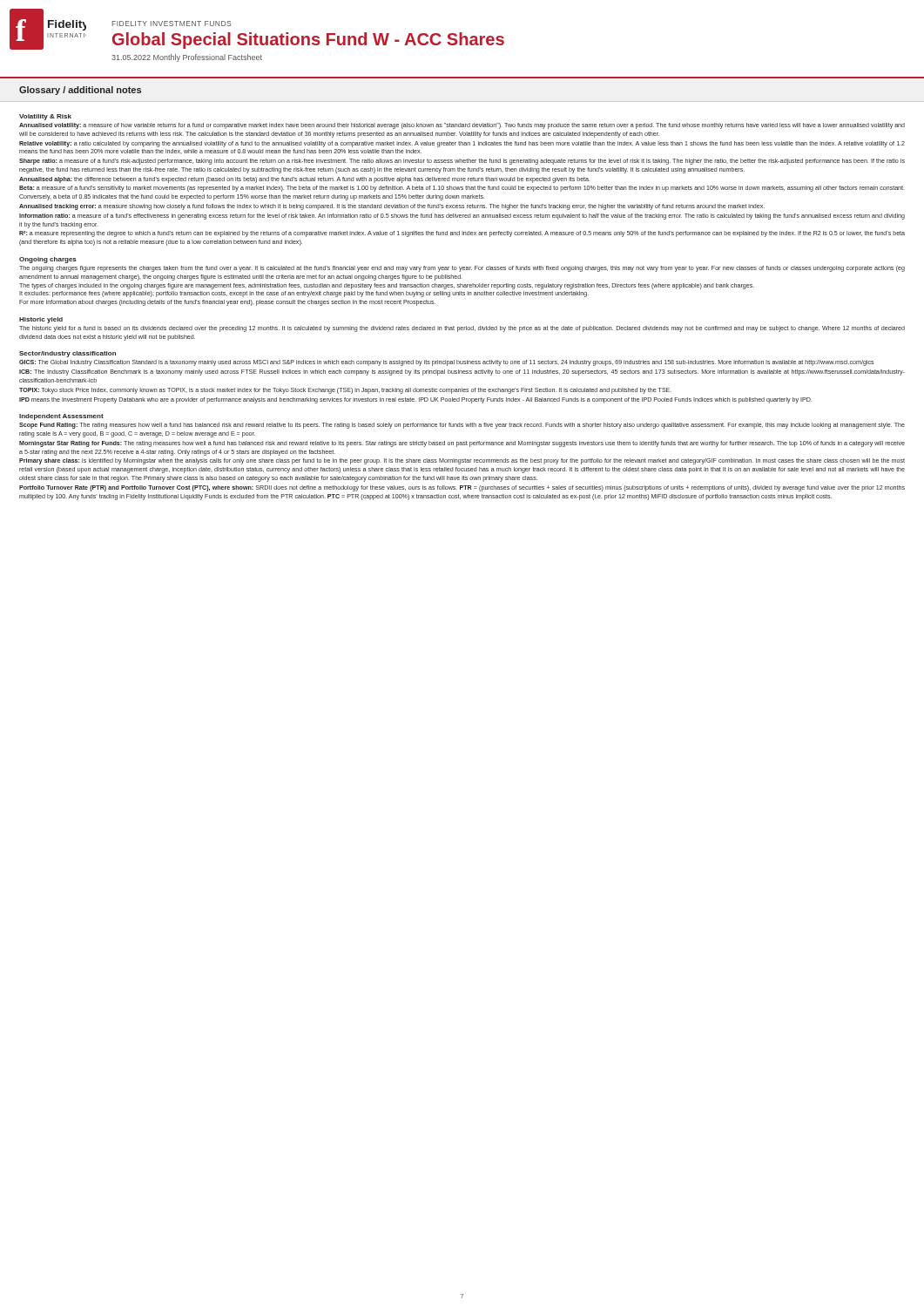The image size is (924, 1307).
Task: Where is the passage that starts "Beta: a measure"?
Action: 462,193
